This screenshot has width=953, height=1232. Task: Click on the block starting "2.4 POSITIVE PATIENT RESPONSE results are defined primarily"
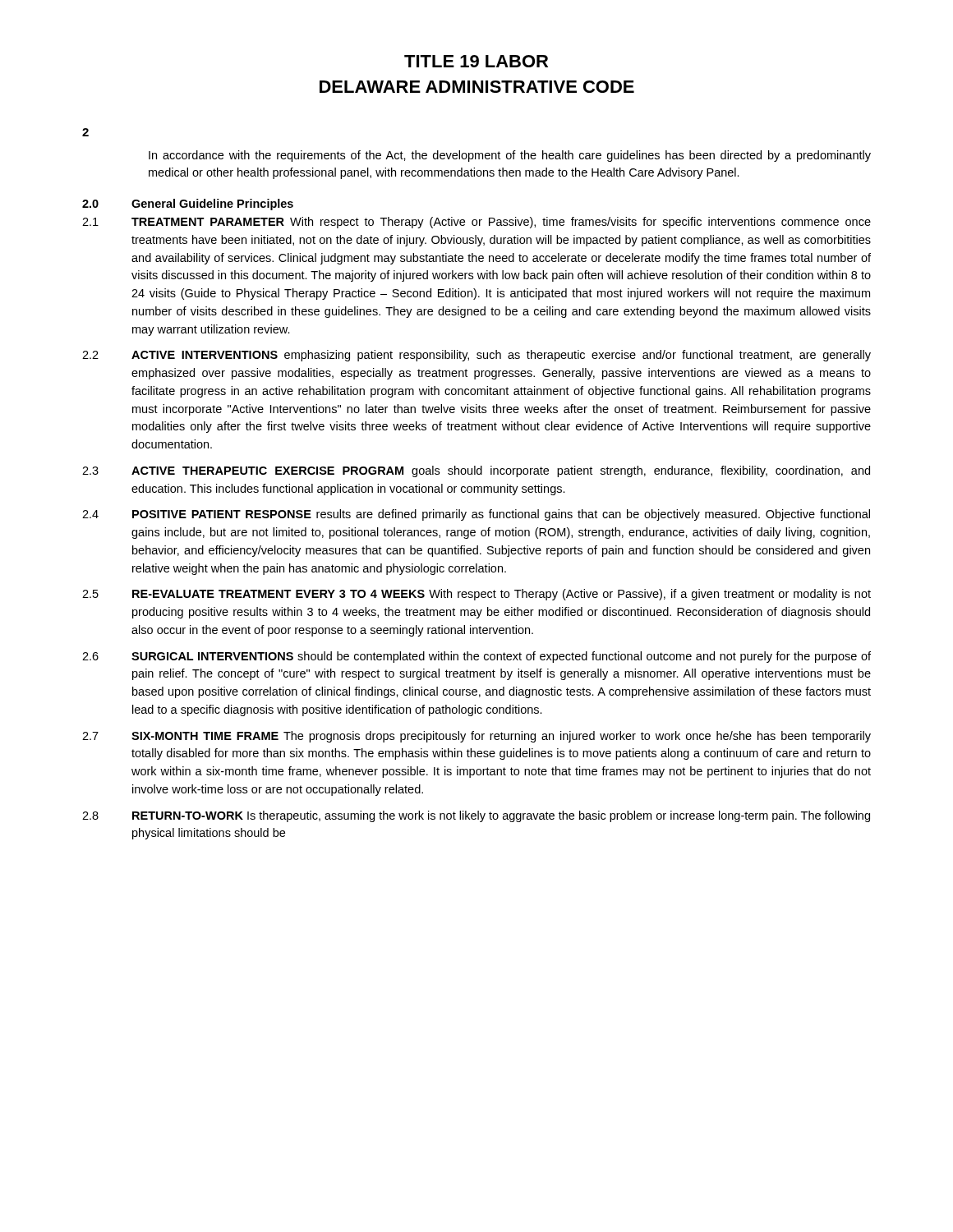[x=476, y=542]
